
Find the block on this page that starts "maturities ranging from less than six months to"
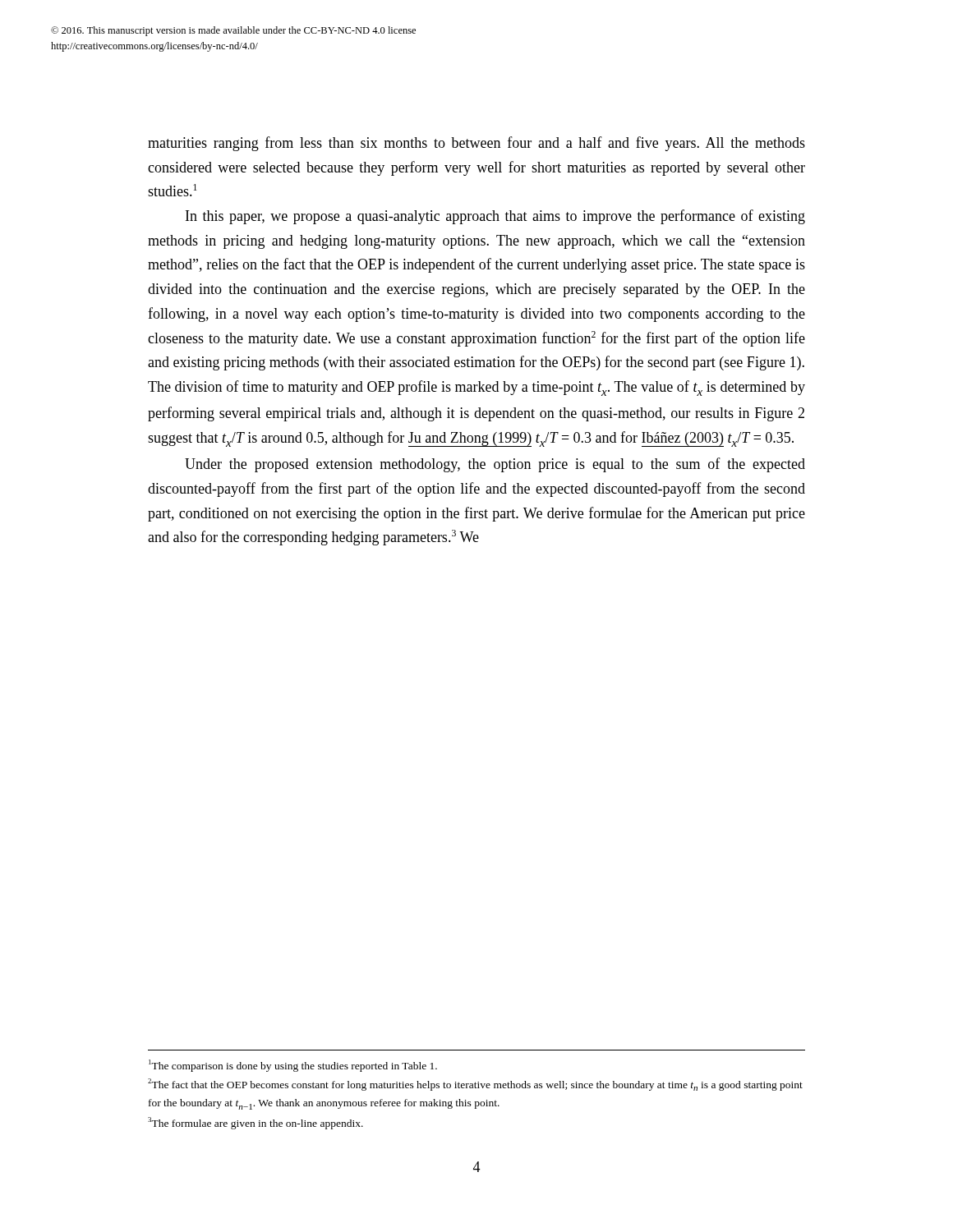click(476, 341)
